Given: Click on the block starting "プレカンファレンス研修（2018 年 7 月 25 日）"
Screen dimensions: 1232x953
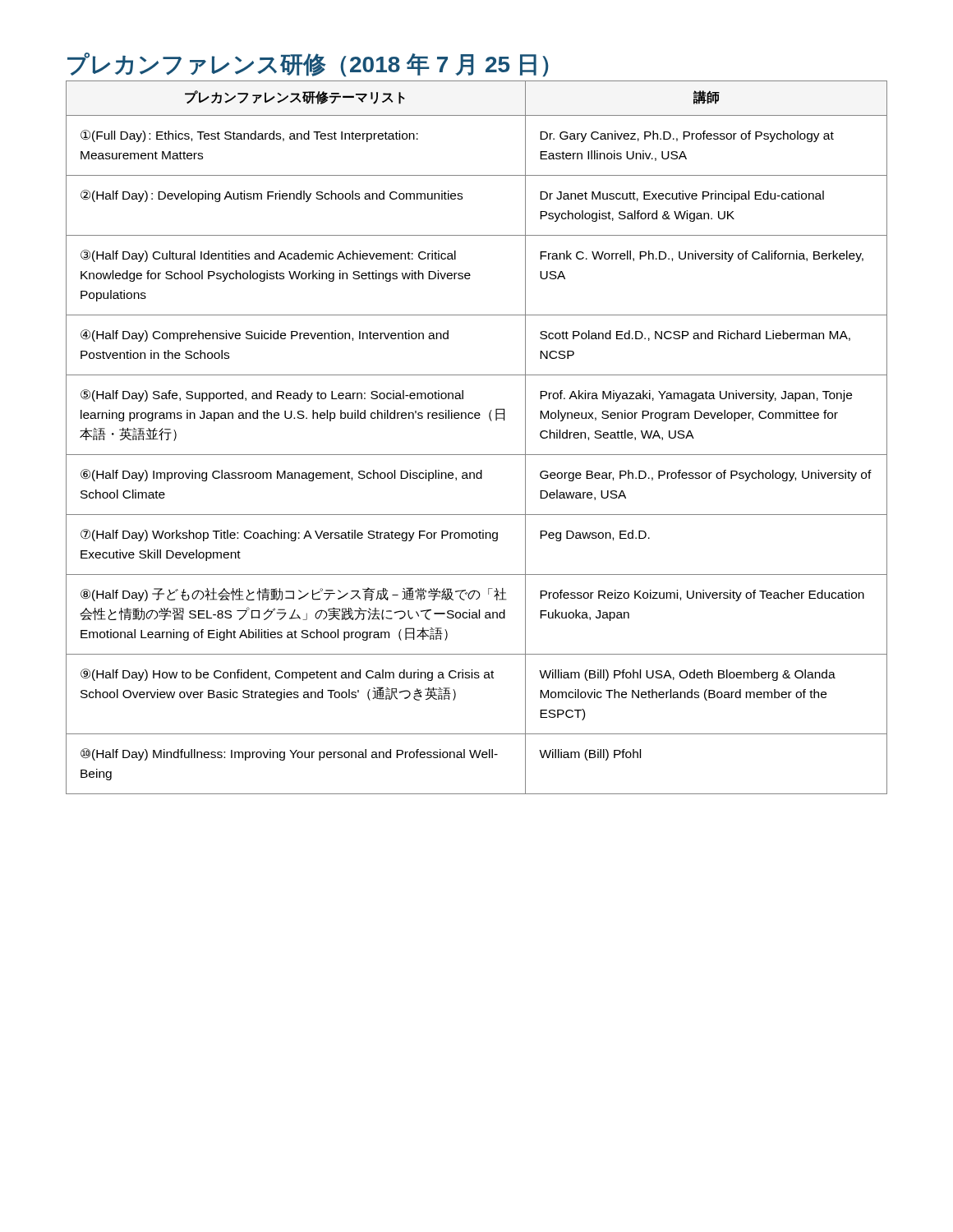Looking at the screenshot, I should (x=314, y=64).
